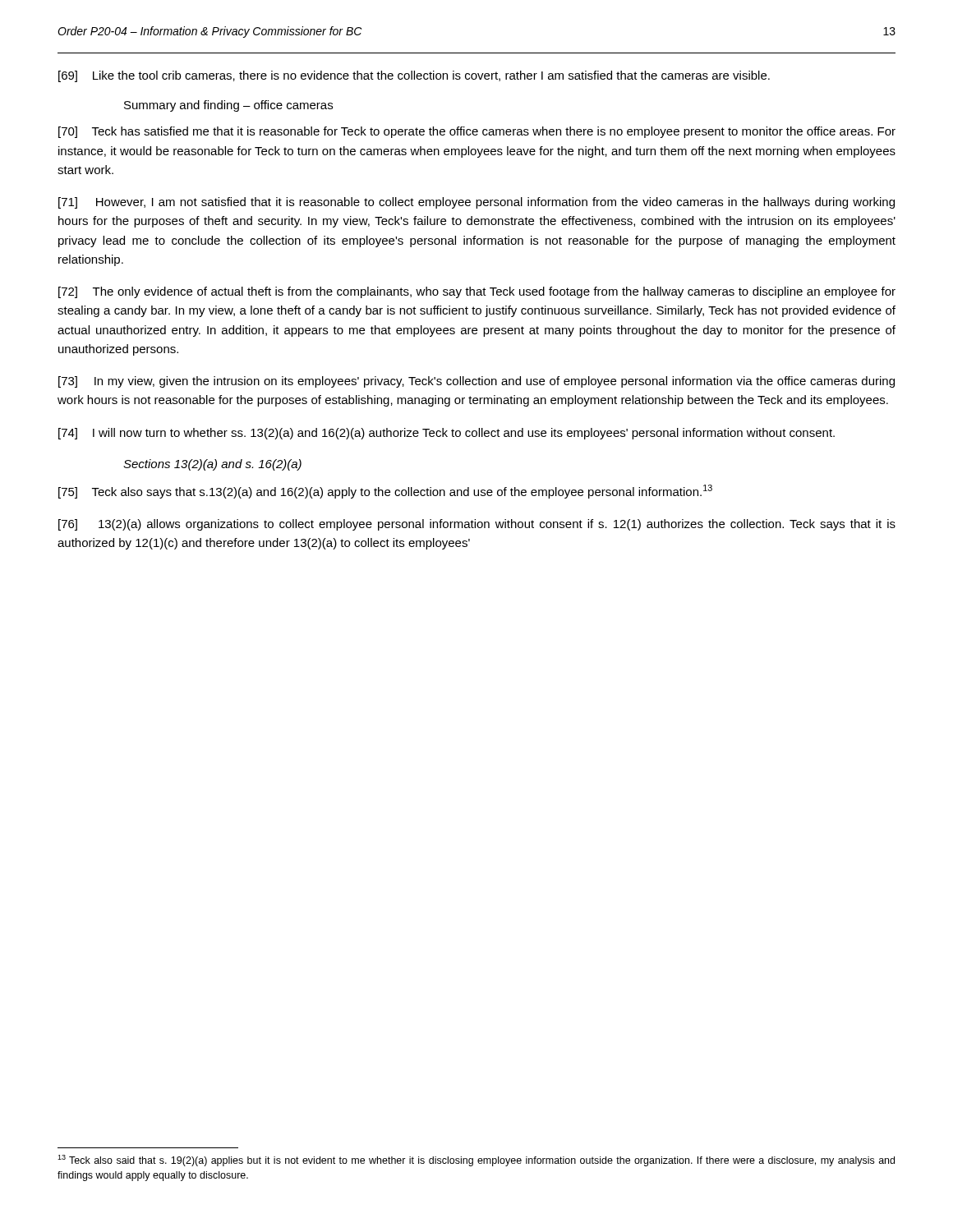Locate the block of text that opens with "[72] The only evidence of actual theft is"
The height and width of the screenshot is (1232, 953).
pyautogui.click(x=476, y=320)
